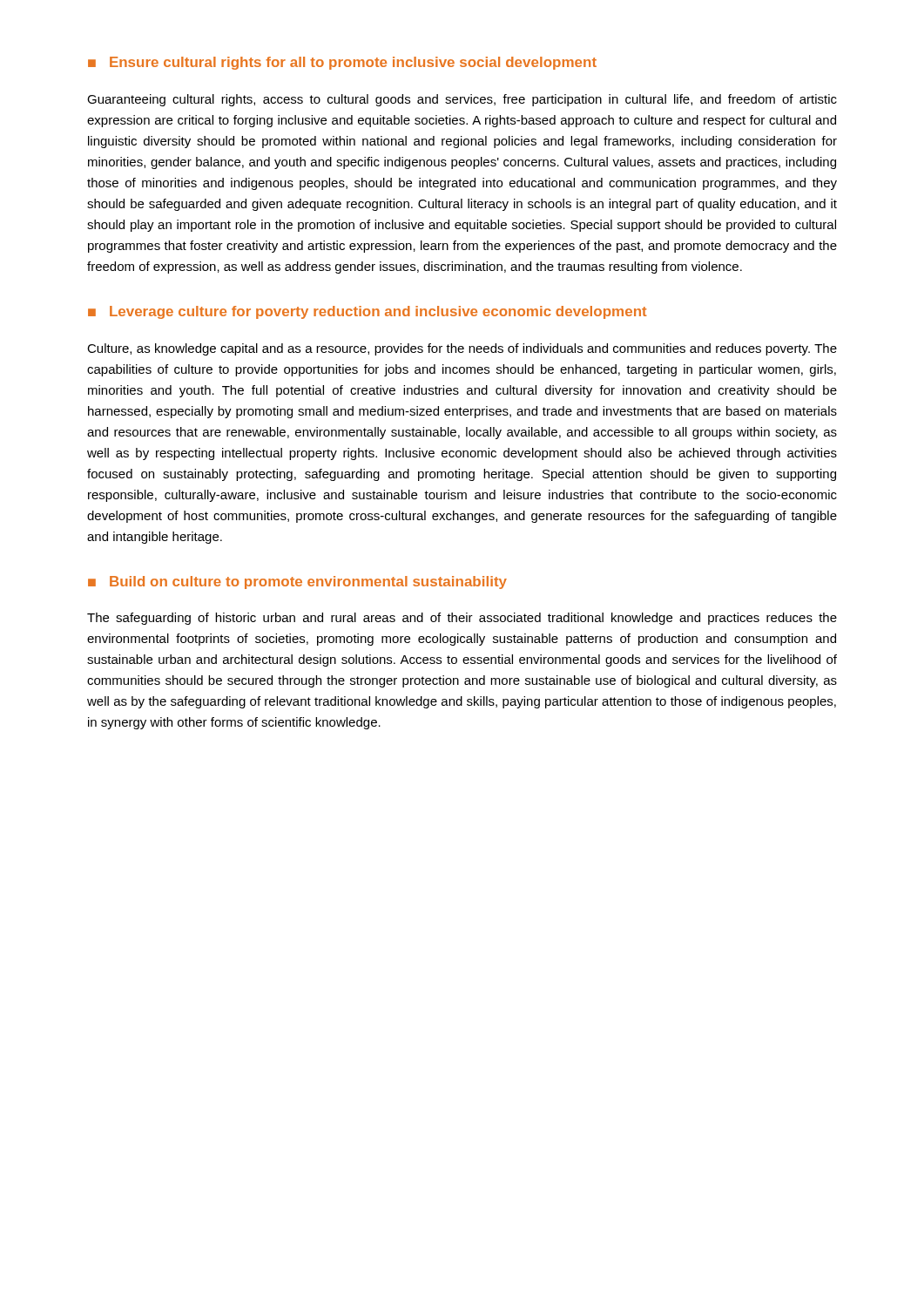Viewport: 924px width, 1307px height.
Task: Point to the text block starting "The safeguarding of historic urban and rural areas"
Action: tap(462, 670)
